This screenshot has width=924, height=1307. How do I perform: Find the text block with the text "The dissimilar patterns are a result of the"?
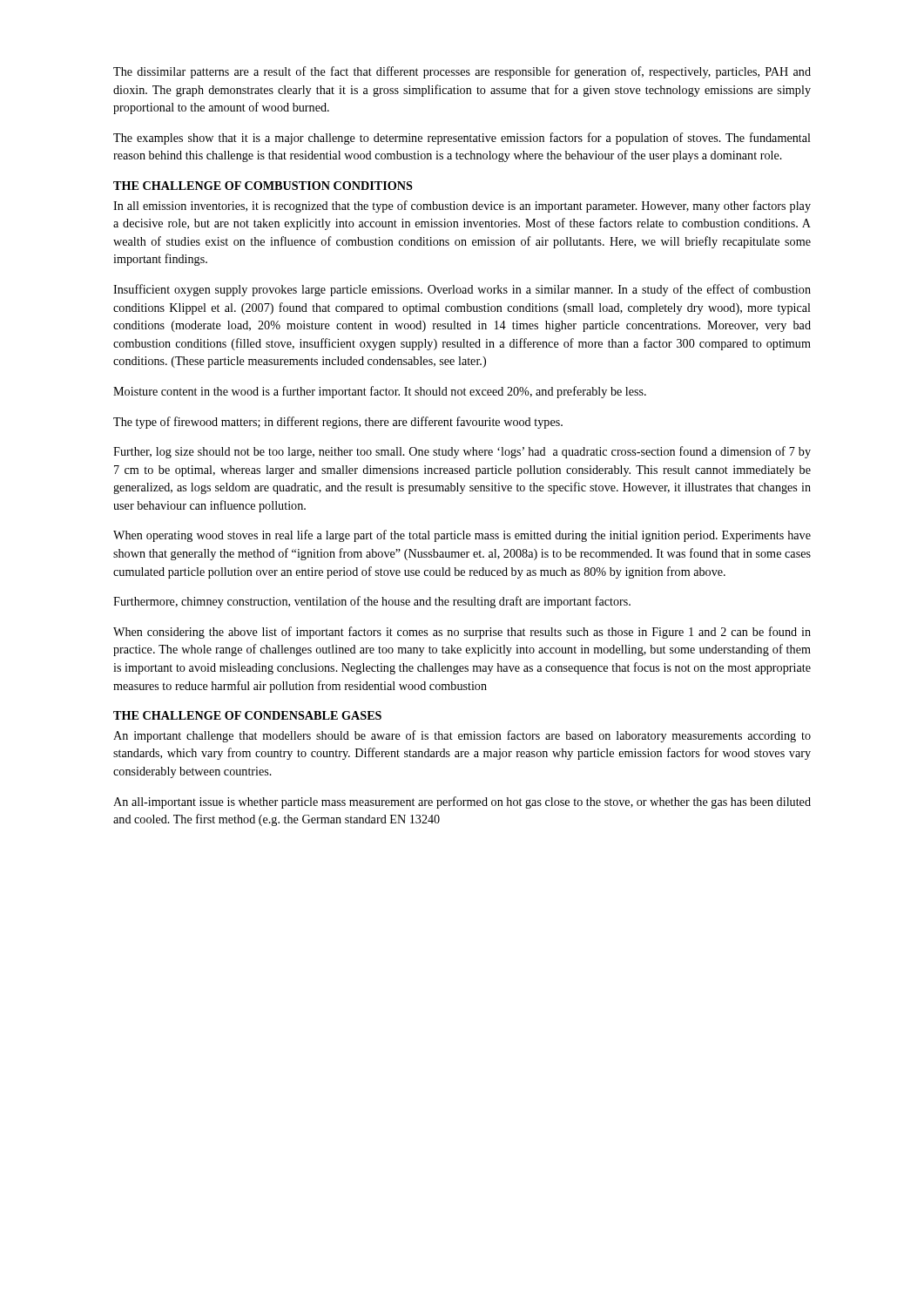pos(462,89)
